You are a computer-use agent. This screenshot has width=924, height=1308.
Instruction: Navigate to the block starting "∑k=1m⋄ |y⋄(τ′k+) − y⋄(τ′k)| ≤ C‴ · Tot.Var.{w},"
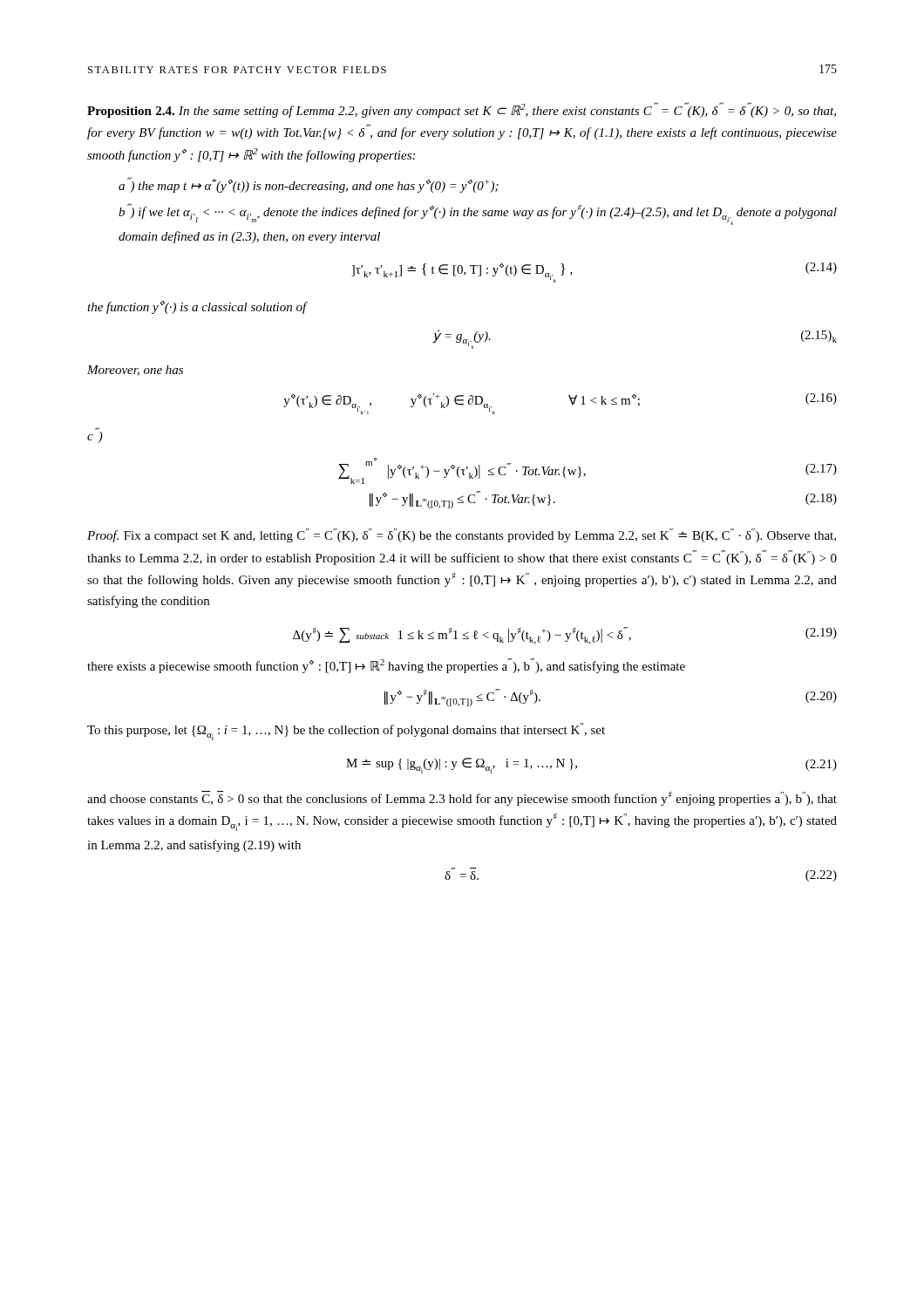[x=587, y=470]
